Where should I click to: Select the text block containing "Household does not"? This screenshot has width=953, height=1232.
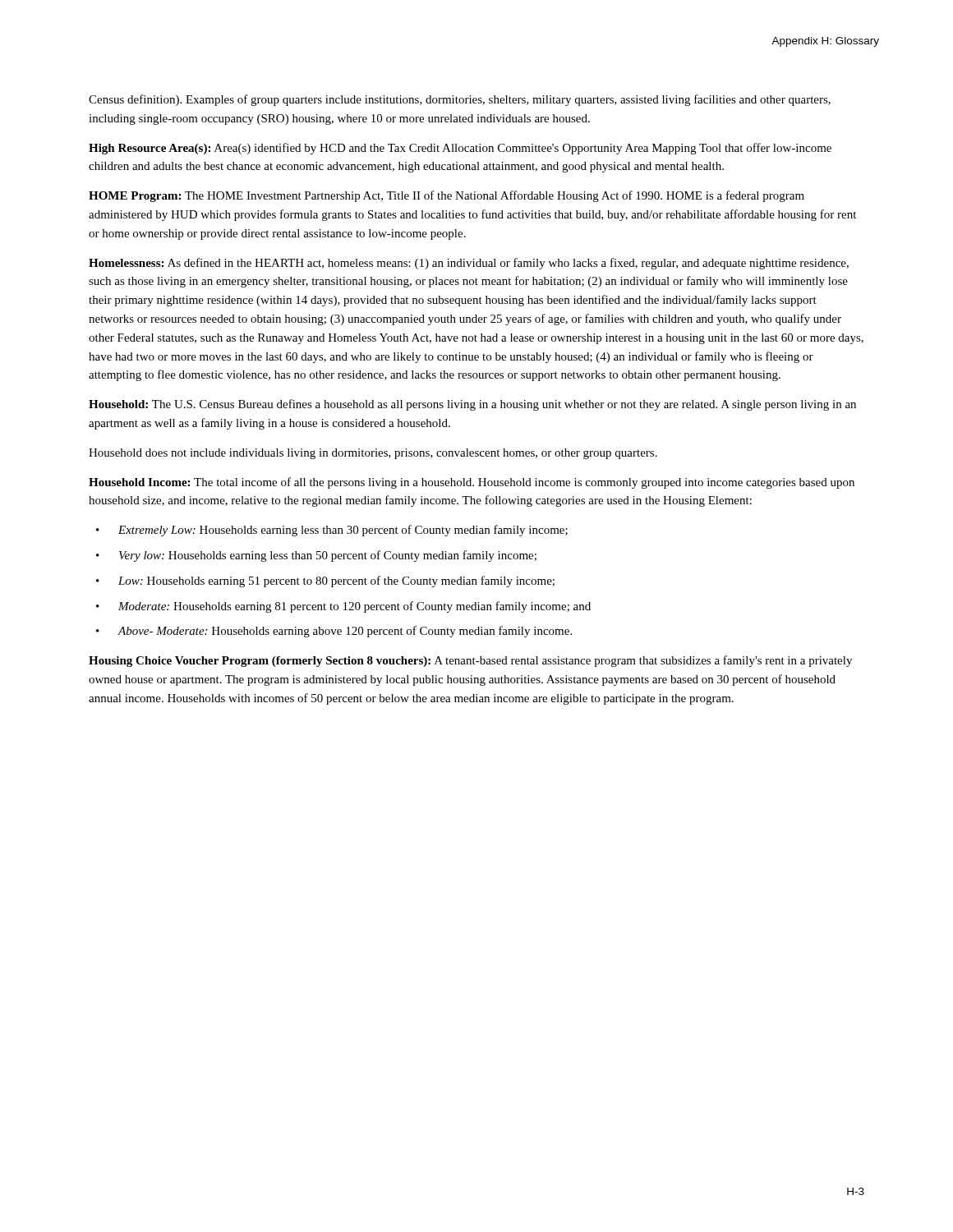[x=476, y=453]
